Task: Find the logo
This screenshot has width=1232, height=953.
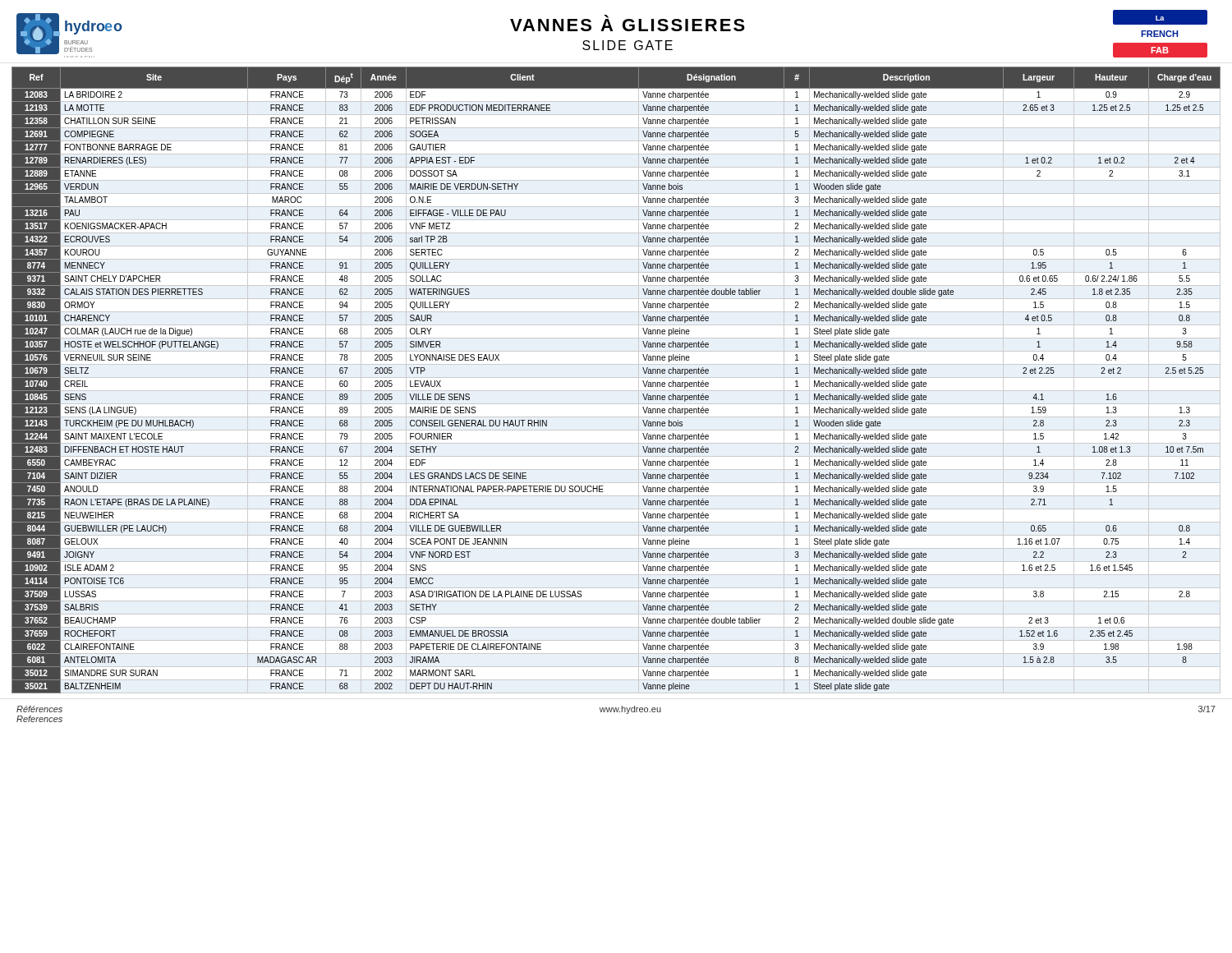Action: [x=1158, y=34]
